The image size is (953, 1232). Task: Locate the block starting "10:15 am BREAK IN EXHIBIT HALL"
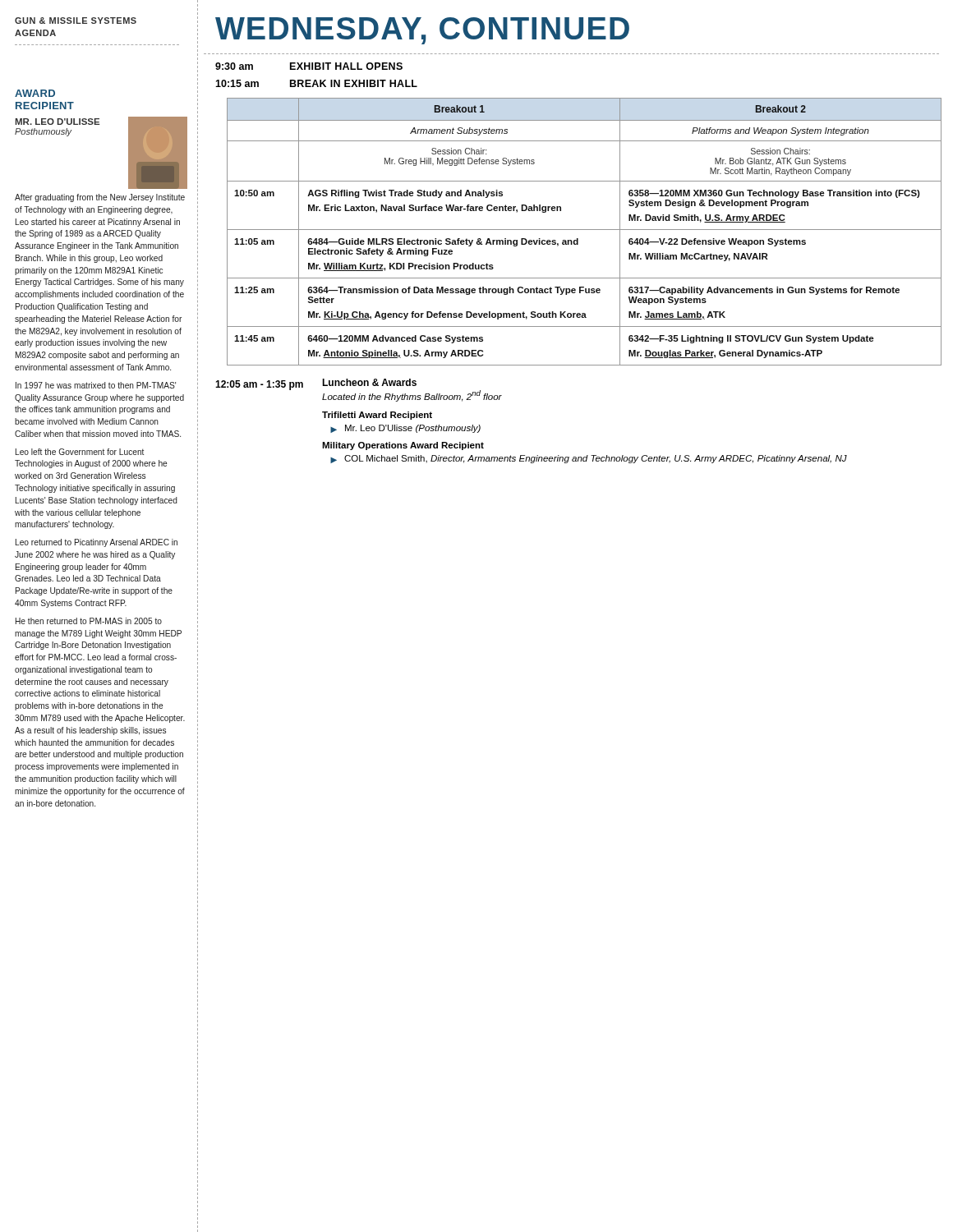pyautogui.click(x=316, y=84)
